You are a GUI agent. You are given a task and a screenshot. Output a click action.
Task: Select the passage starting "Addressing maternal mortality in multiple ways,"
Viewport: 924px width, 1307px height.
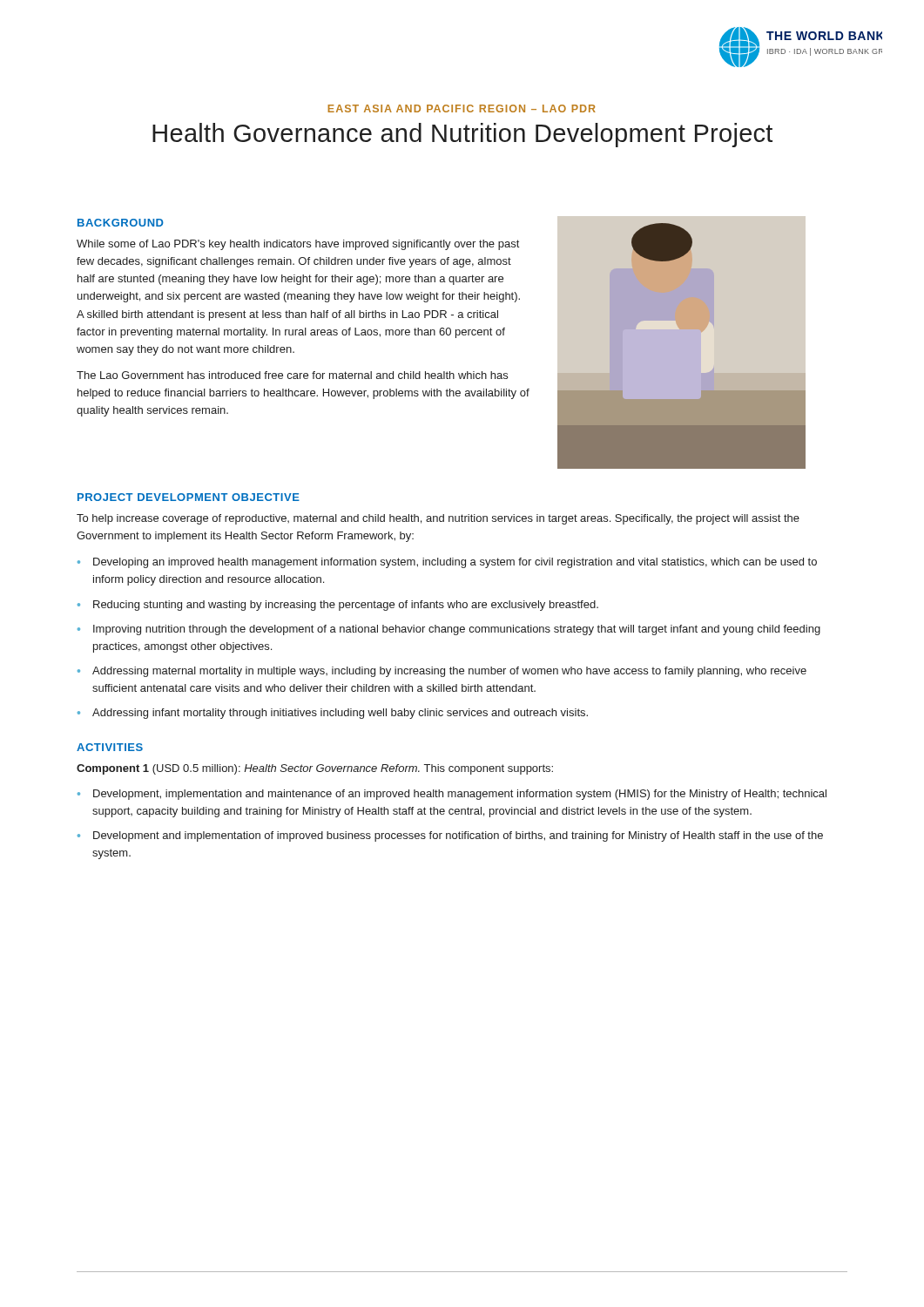click(449, 679)
